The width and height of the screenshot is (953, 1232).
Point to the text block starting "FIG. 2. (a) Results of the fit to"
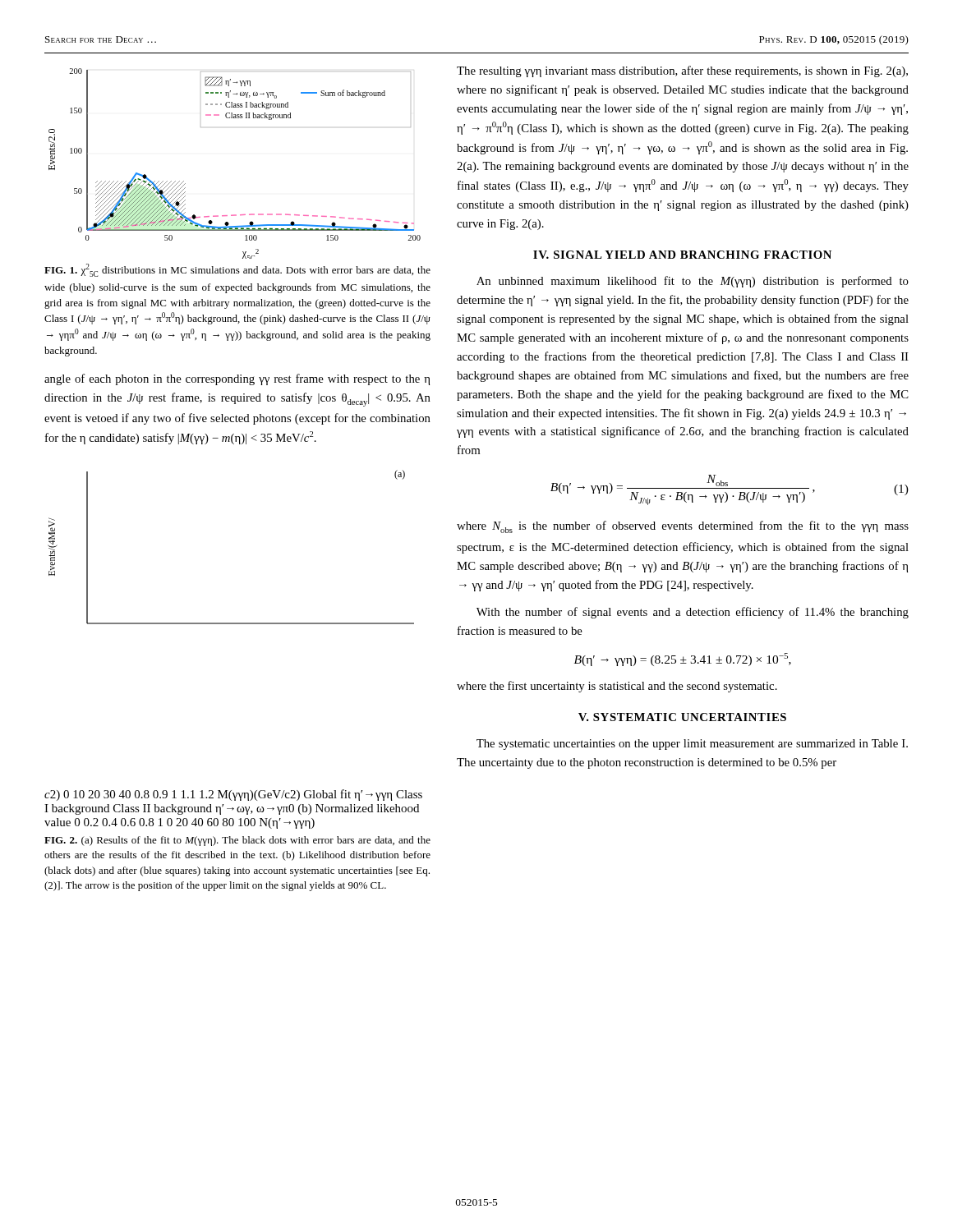237,862
